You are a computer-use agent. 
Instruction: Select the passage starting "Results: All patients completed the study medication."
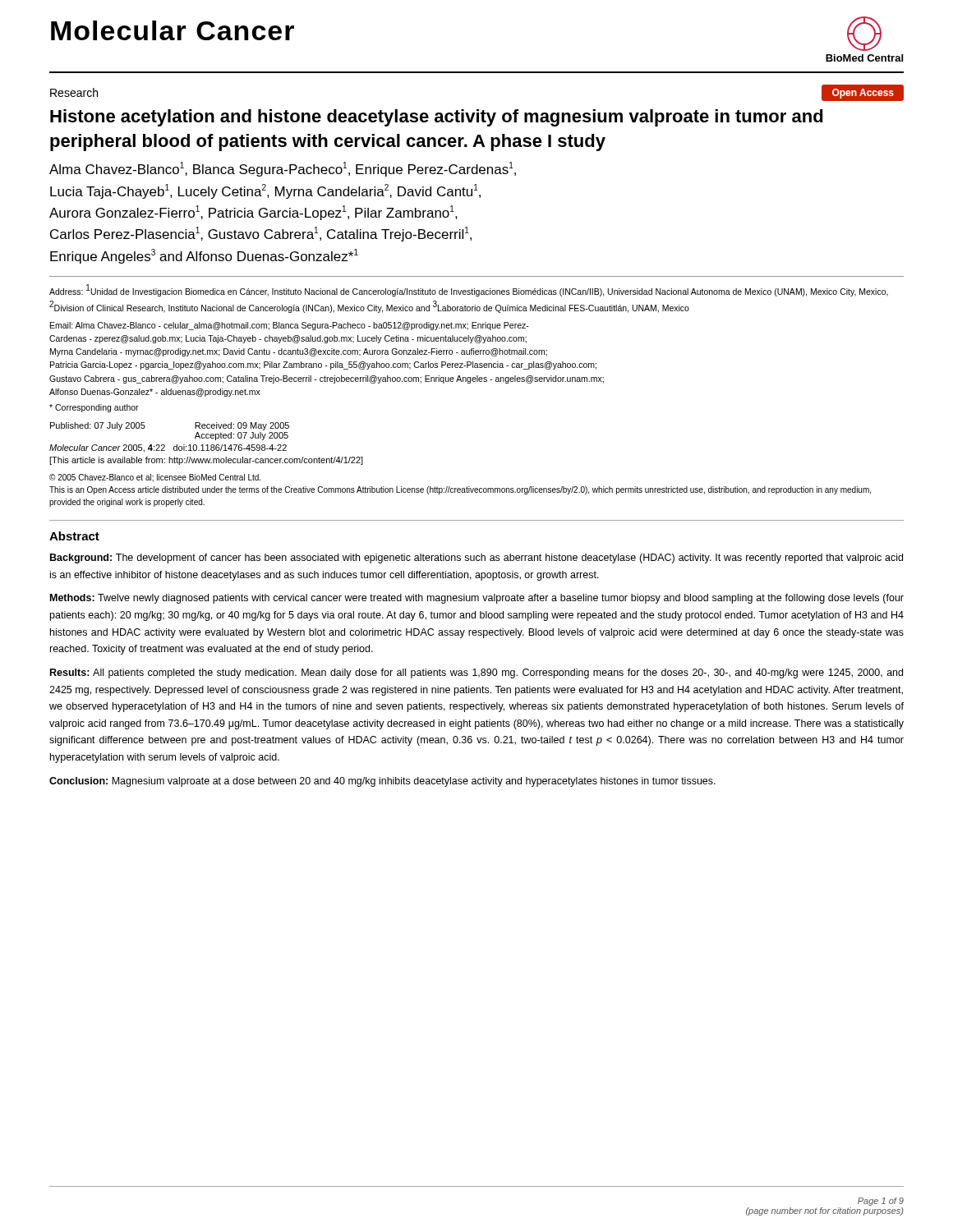click(476, 715)
